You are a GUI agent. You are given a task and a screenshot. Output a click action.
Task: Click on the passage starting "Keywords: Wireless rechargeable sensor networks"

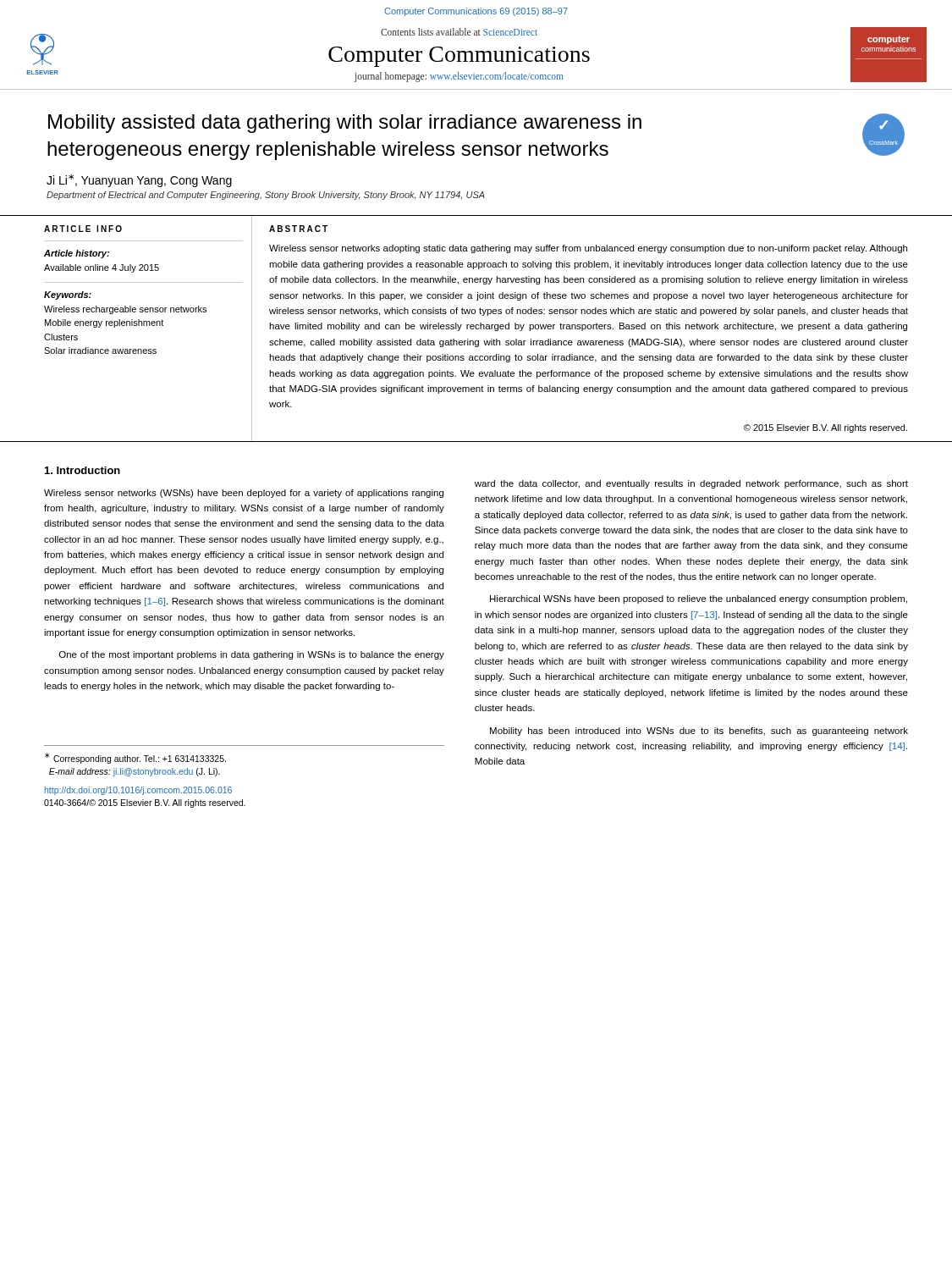(143, 324)
